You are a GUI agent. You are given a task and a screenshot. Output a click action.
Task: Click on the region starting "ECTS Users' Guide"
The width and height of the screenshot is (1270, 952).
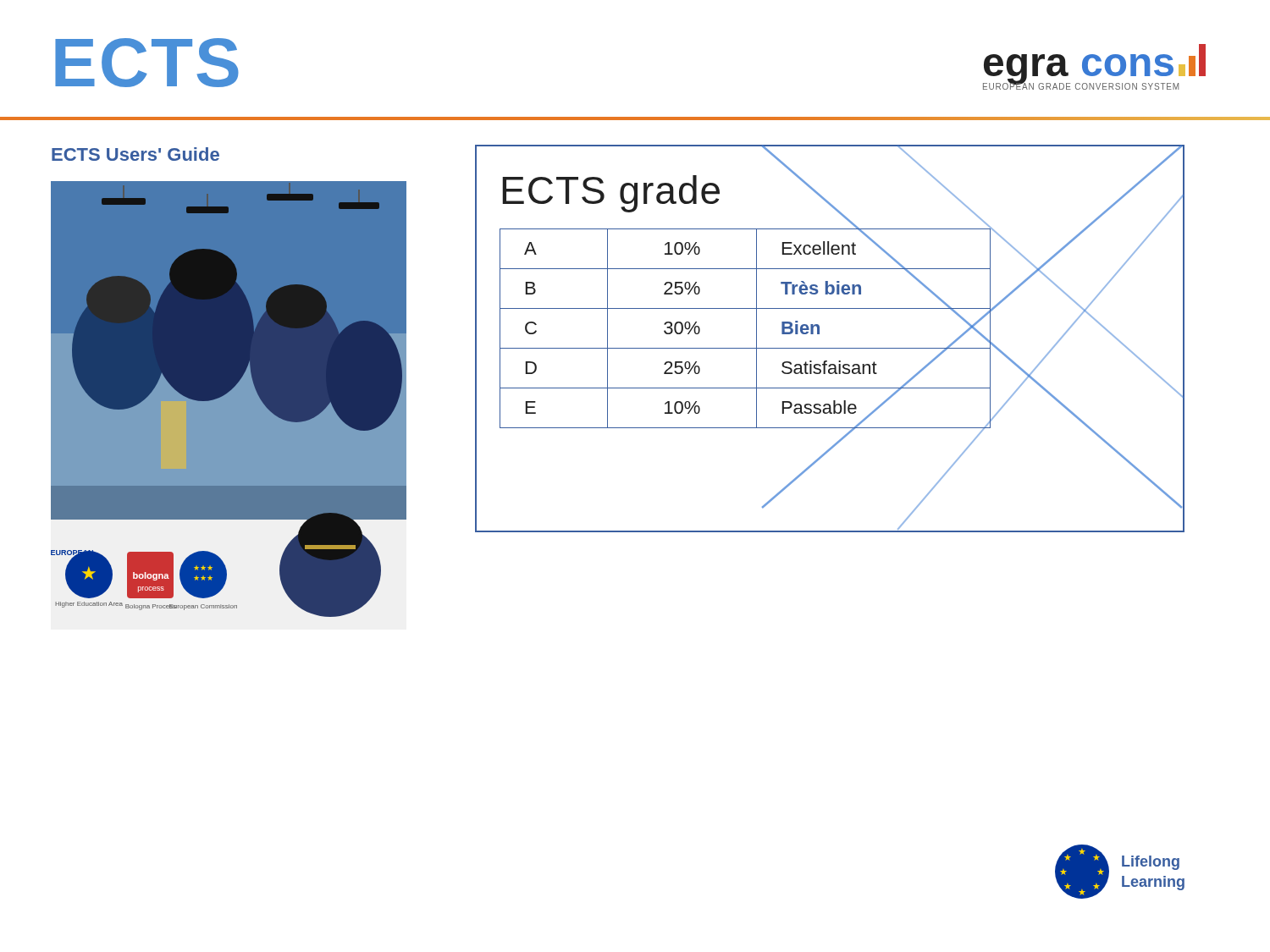135,154
